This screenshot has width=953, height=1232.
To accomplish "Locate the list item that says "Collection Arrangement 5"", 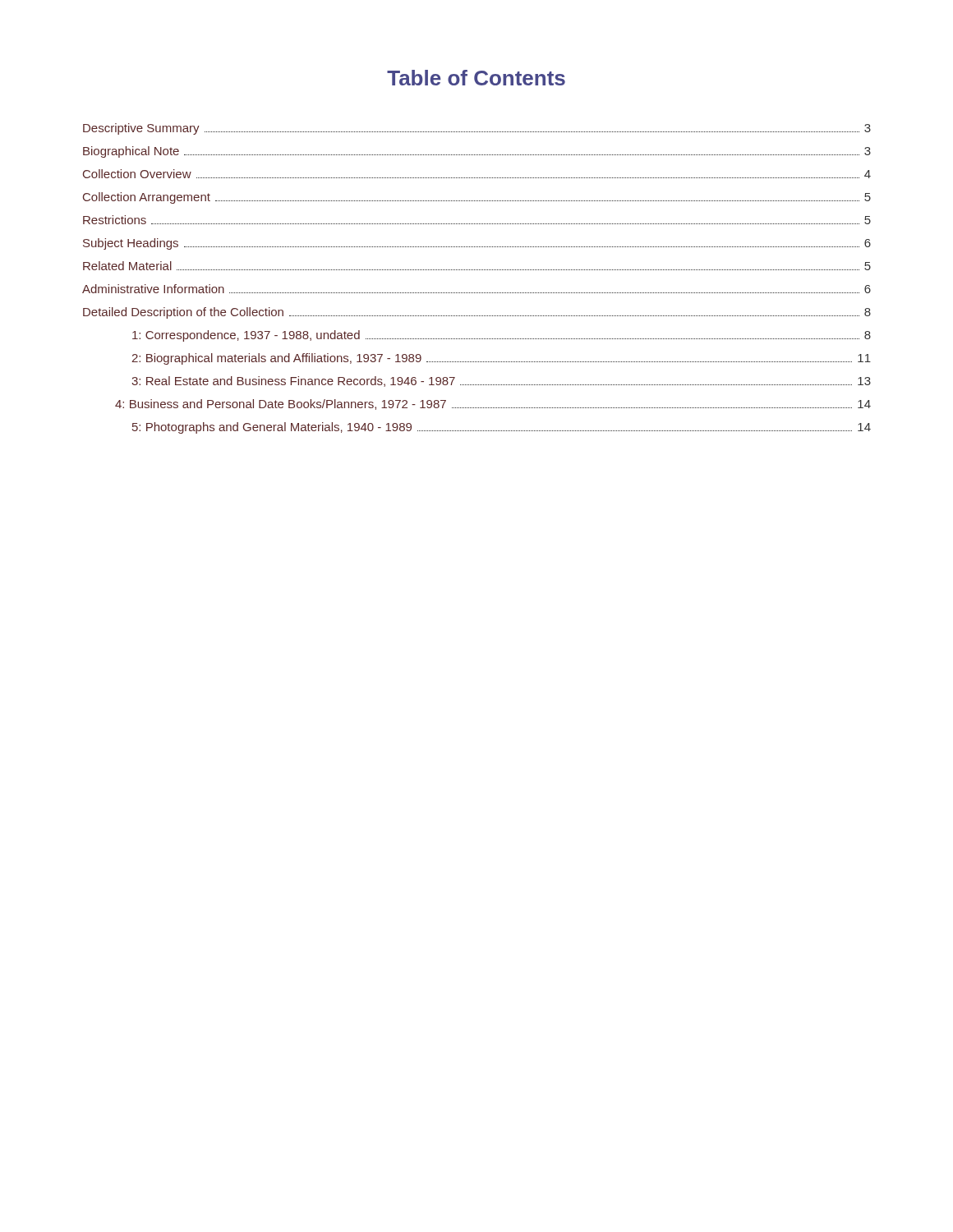I will 476,197.
